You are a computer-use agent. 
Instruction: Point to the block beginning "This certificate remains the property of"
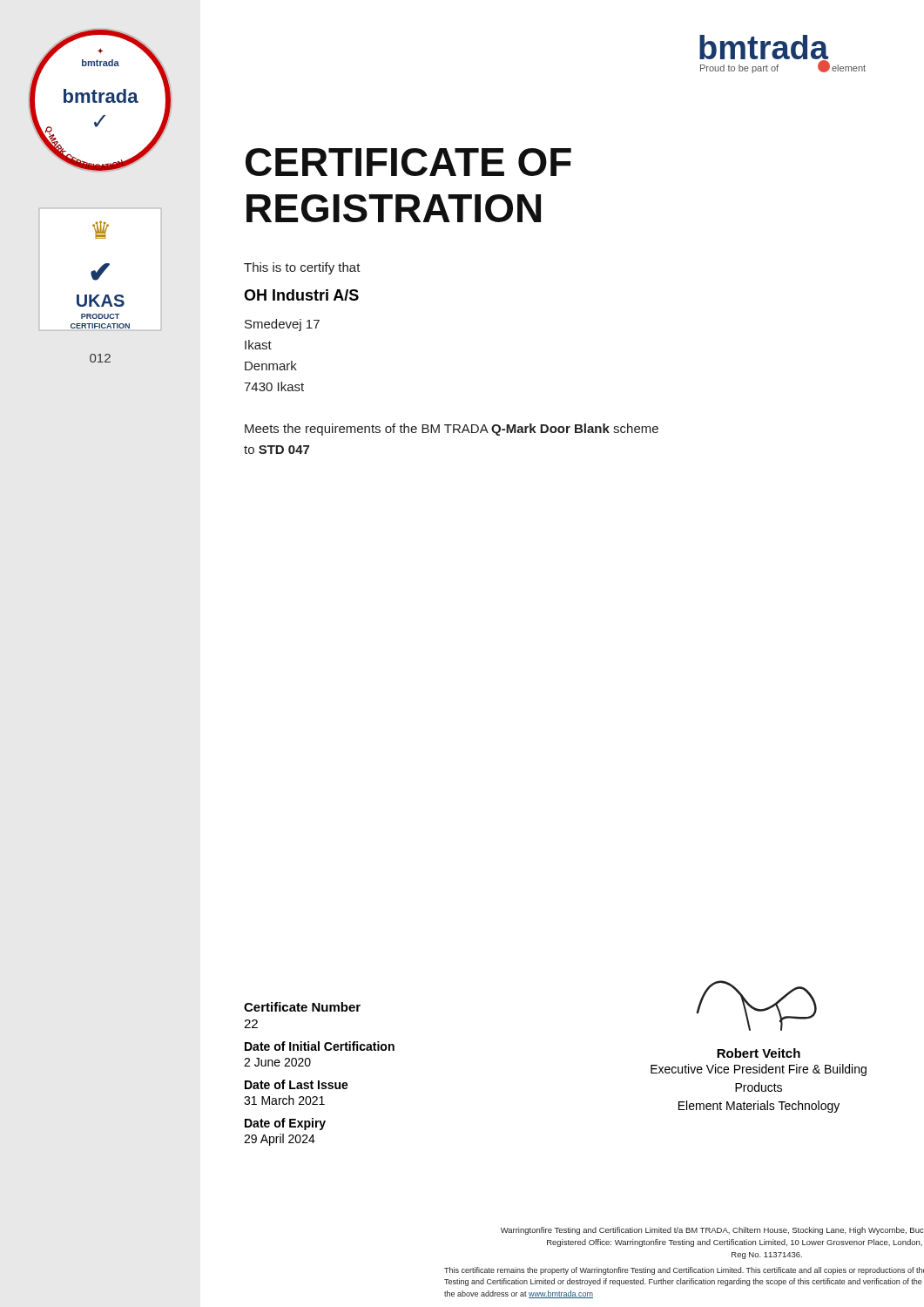tap(684, 1282)
